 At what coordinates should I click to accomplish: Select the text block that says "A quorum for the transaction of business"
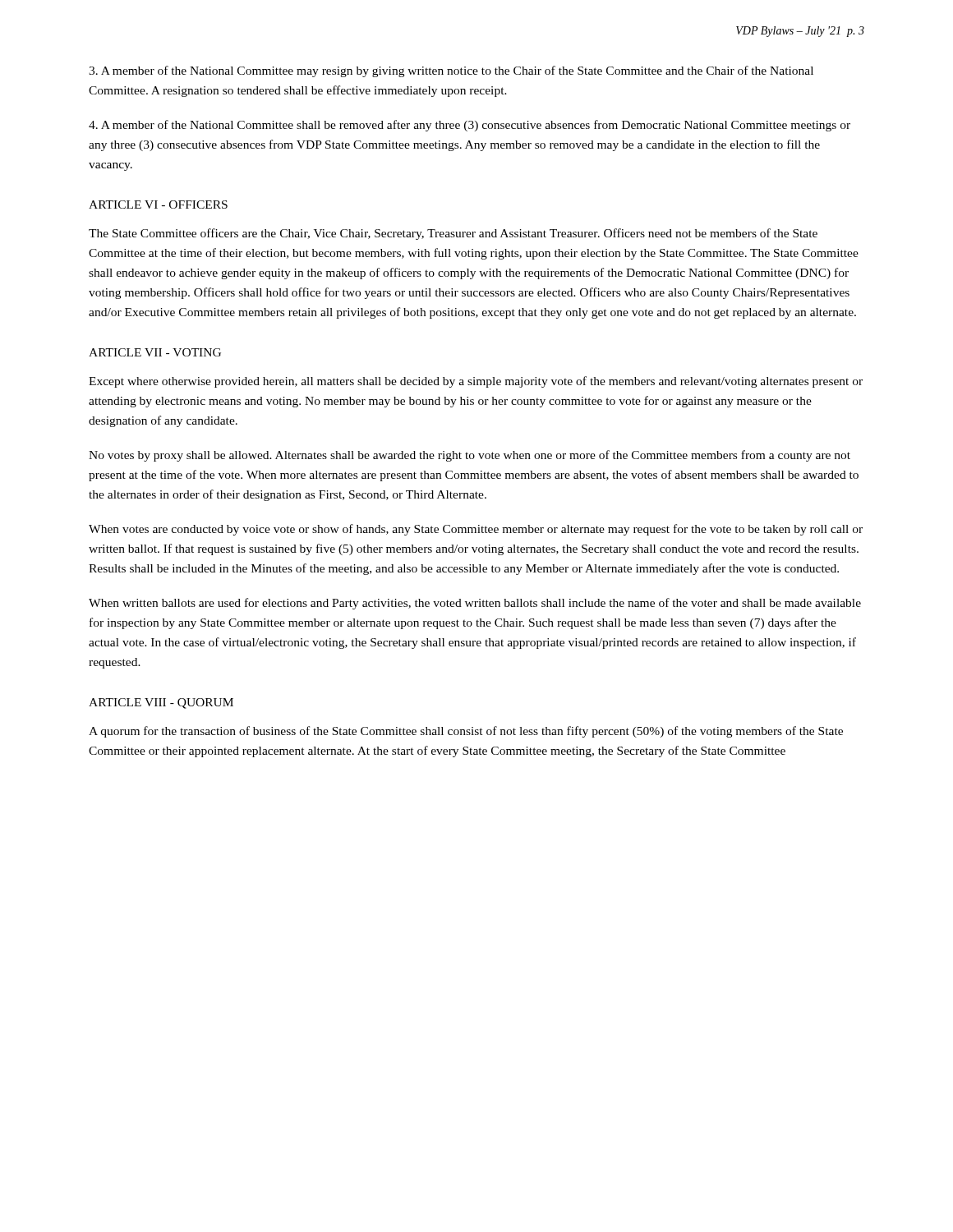coord(466,741)
